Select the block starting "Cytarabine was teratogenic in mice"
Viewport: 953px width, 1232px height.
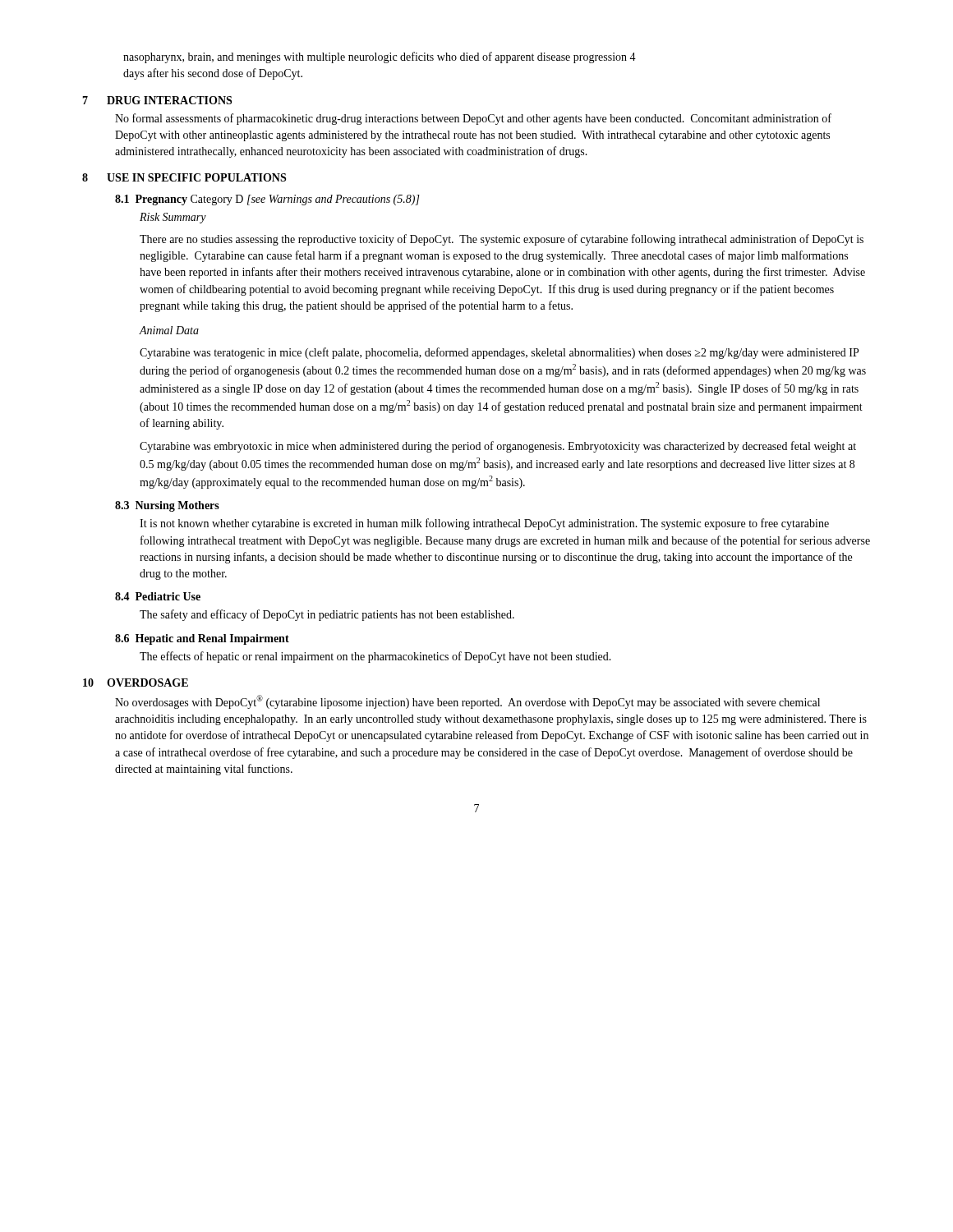point(505,388)
